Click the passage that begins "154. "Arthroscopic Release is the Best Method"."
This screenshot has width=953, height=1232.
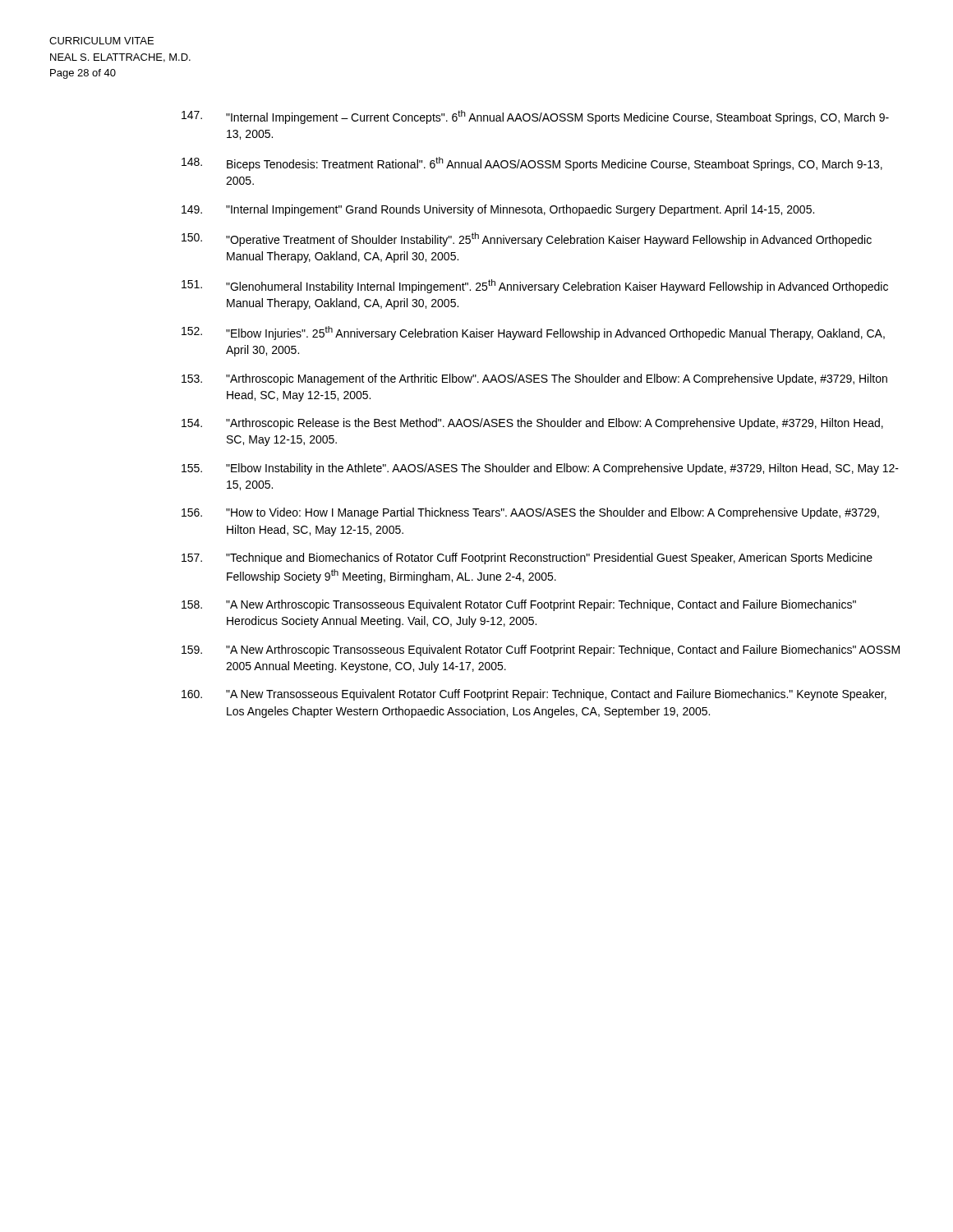pyautogui.click(x=542, y=432)
